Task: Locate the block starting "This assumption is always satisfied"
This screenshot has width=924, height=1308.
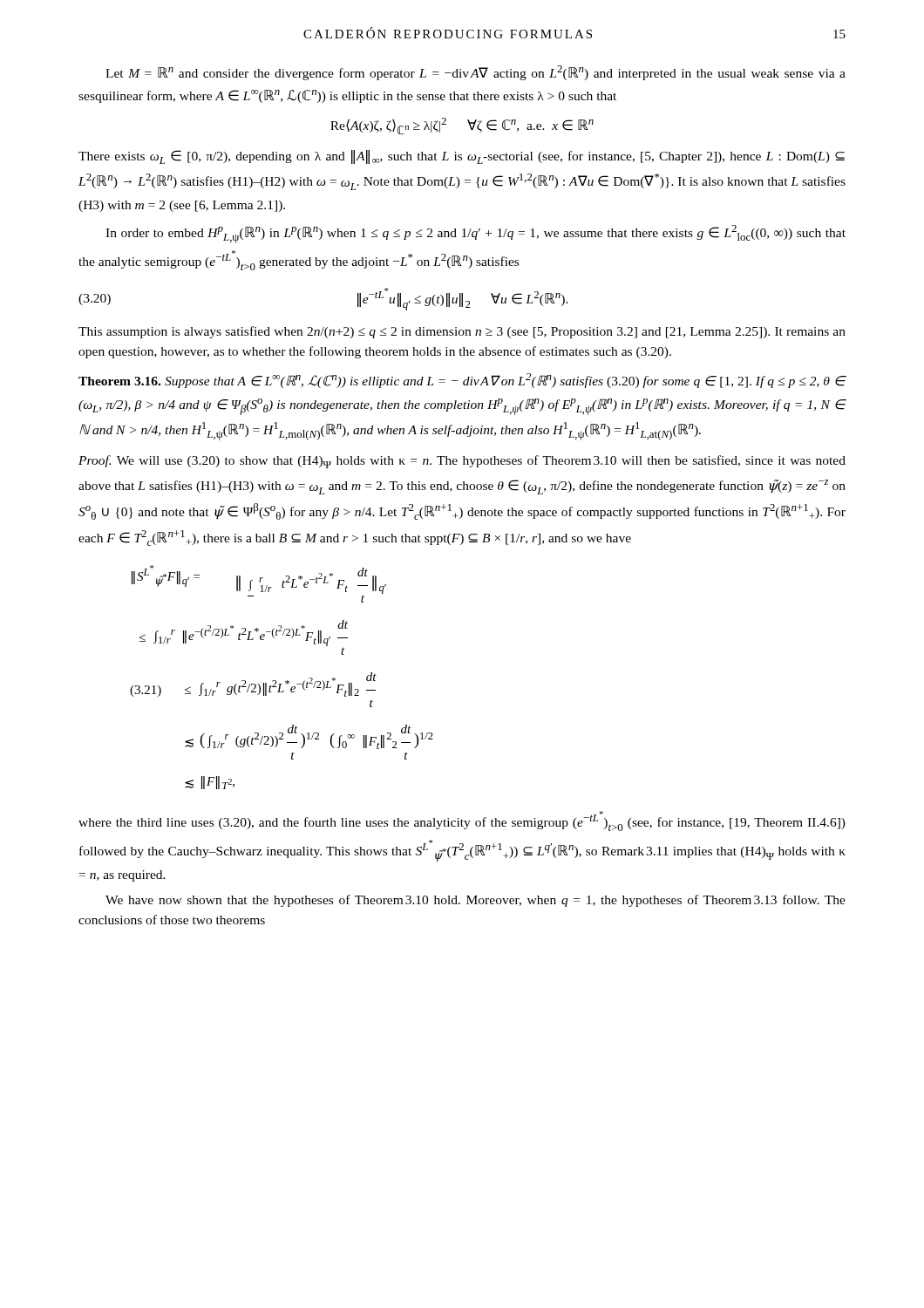Action: [x=462, y=341]
